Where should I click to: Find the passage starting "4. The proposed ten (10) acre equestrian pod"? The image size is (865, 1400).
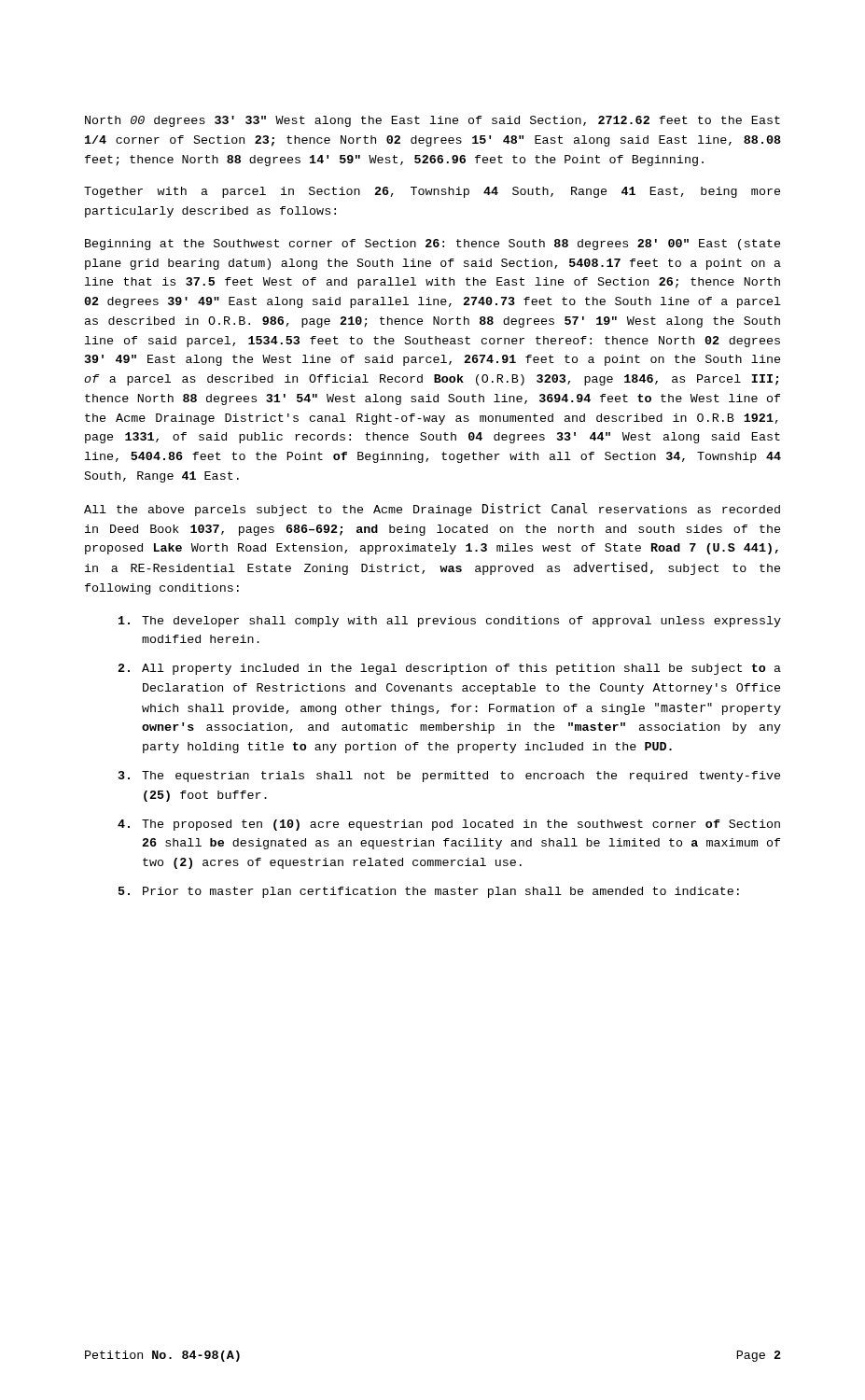tap(432, 844)
